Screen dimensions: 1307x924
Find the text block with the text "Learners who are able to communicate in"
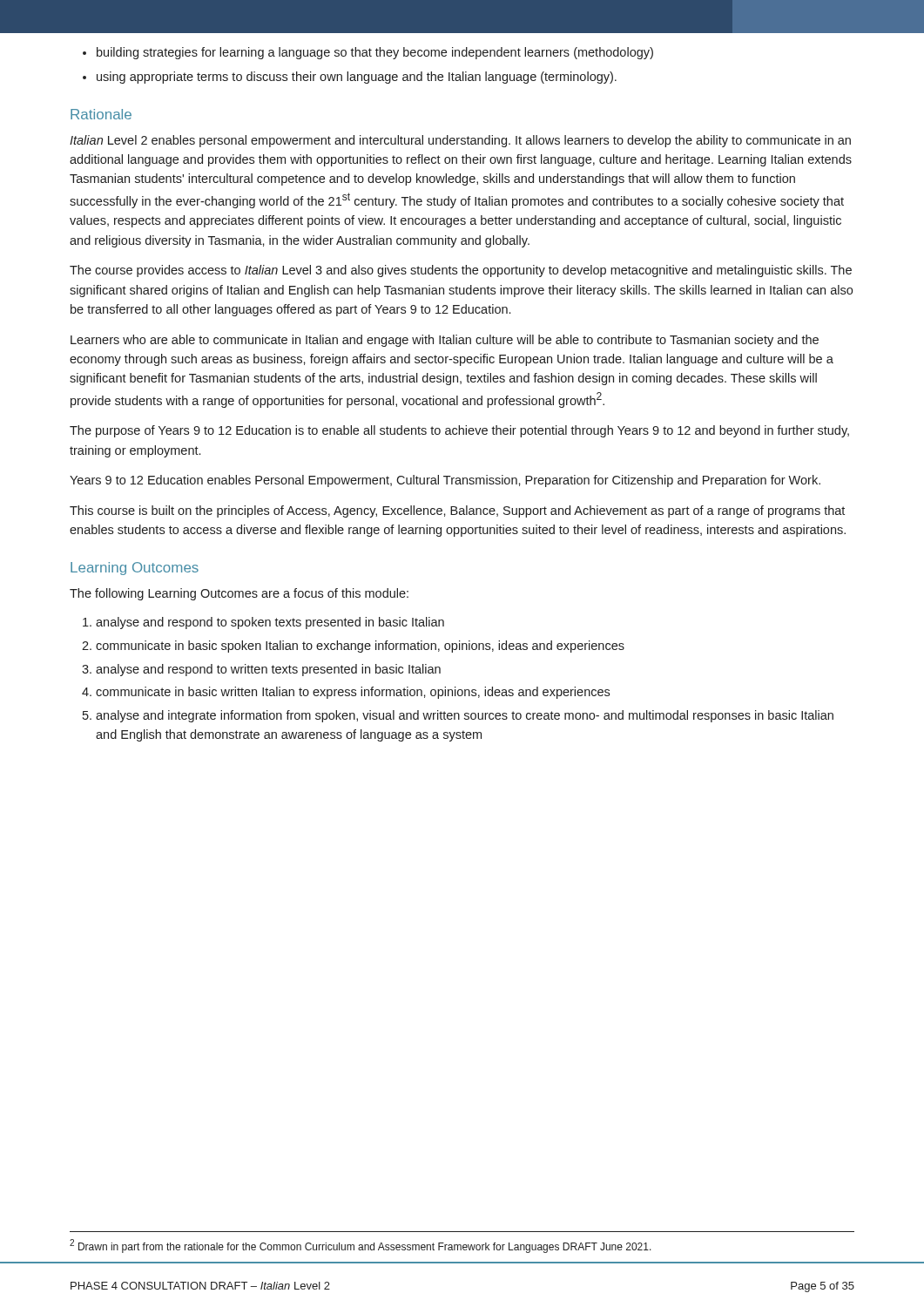click(462, 370)
